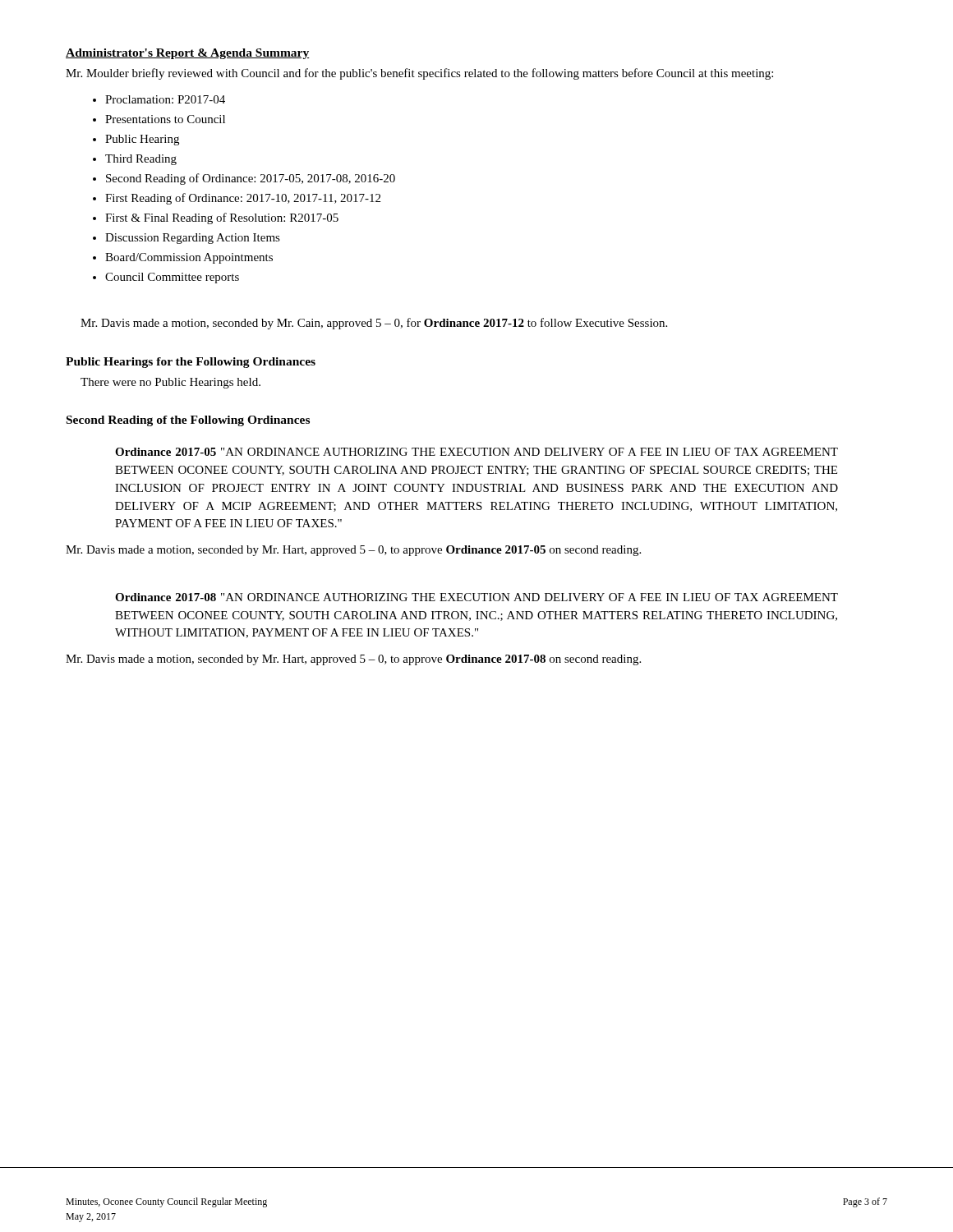Find the element starting "First Reading of Ordinance: 2017-10, 2017-11,"
Viewport: 953px width, 1232px height.
tap(243, 198)
